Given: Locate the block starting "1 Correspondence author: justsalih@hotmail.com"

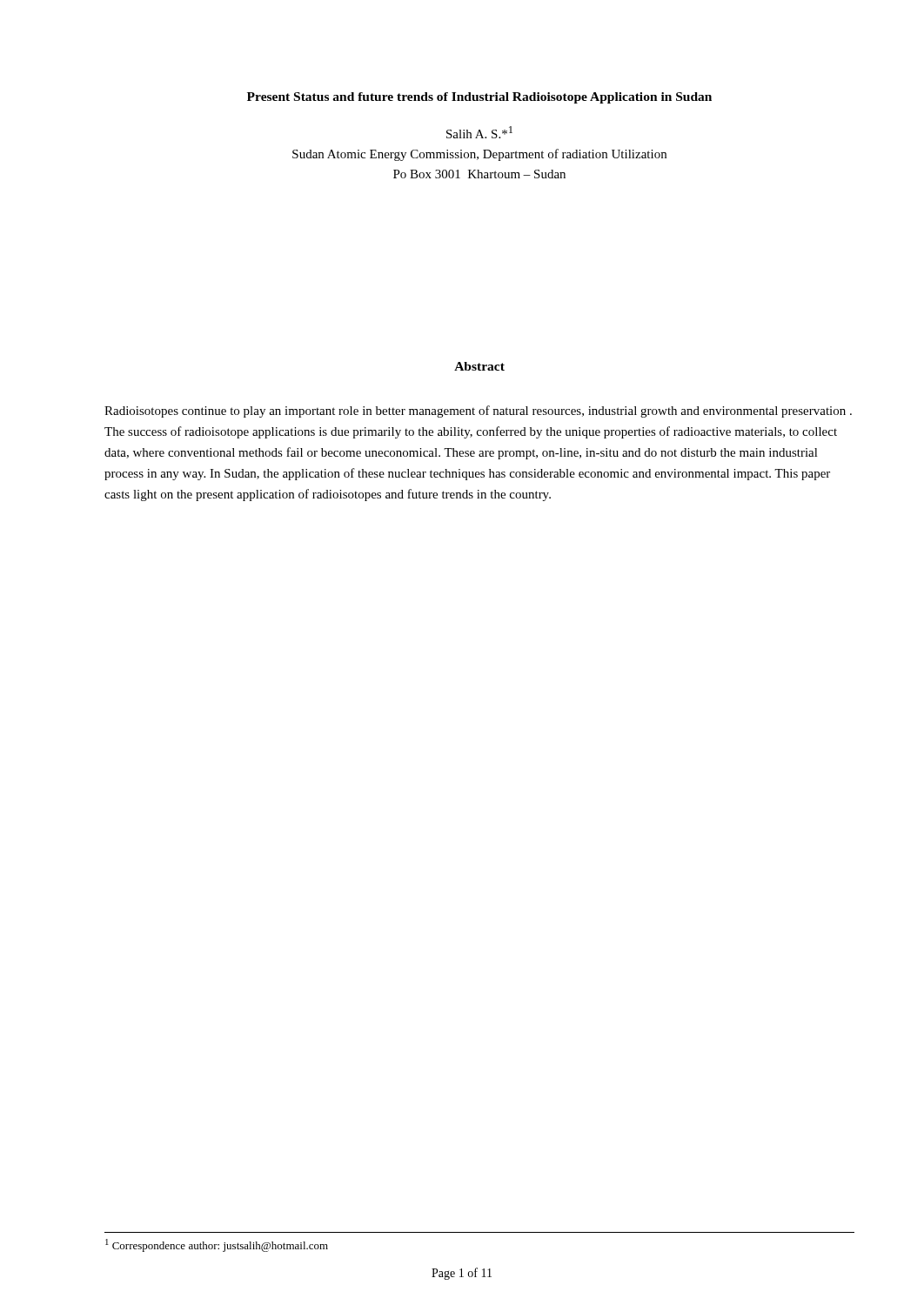Looking at the screenshot, I should [216, 1244].
